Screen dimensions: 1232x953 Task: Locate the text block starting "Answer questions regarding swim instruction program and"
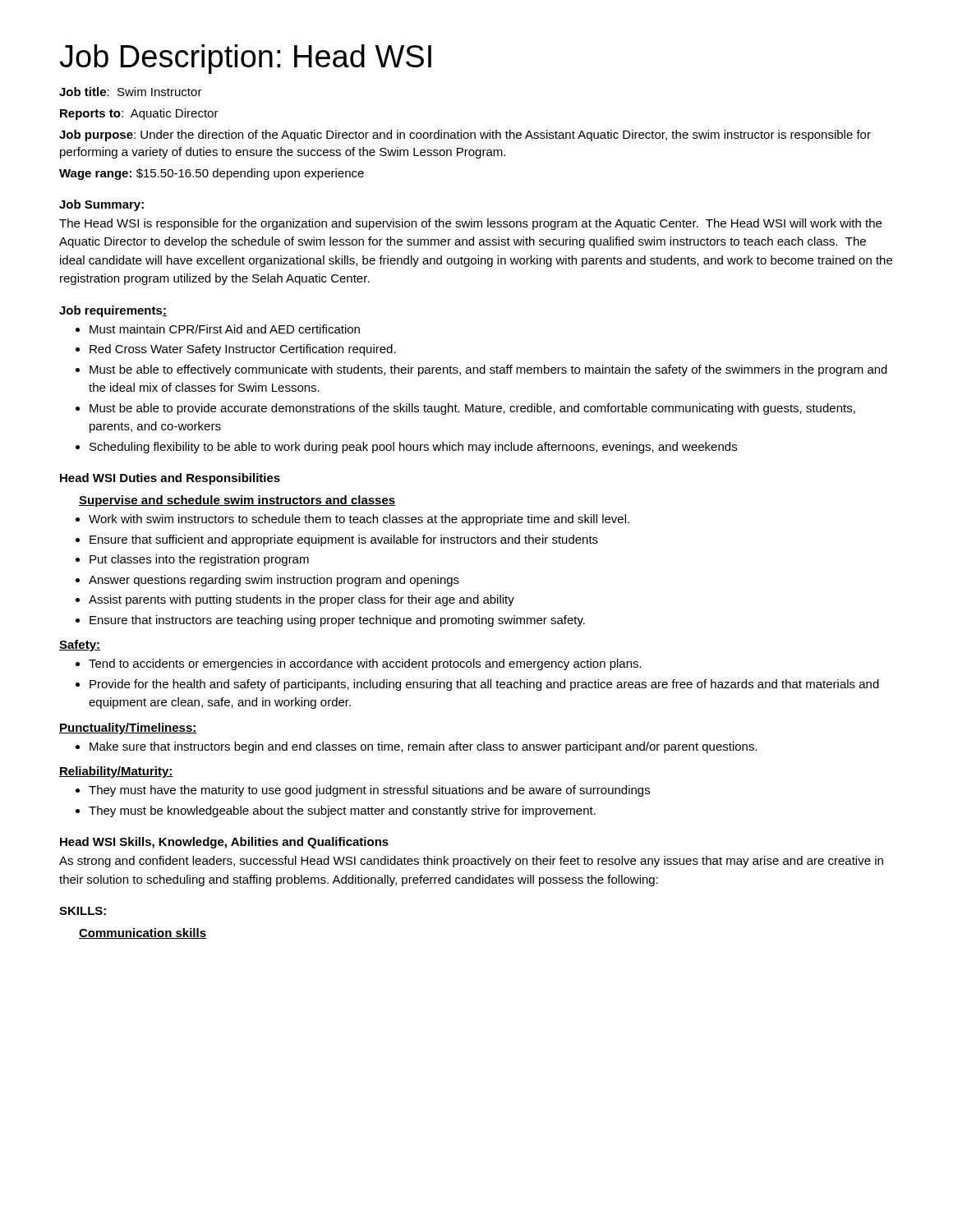pyautogui.click(x=274, y=581)
